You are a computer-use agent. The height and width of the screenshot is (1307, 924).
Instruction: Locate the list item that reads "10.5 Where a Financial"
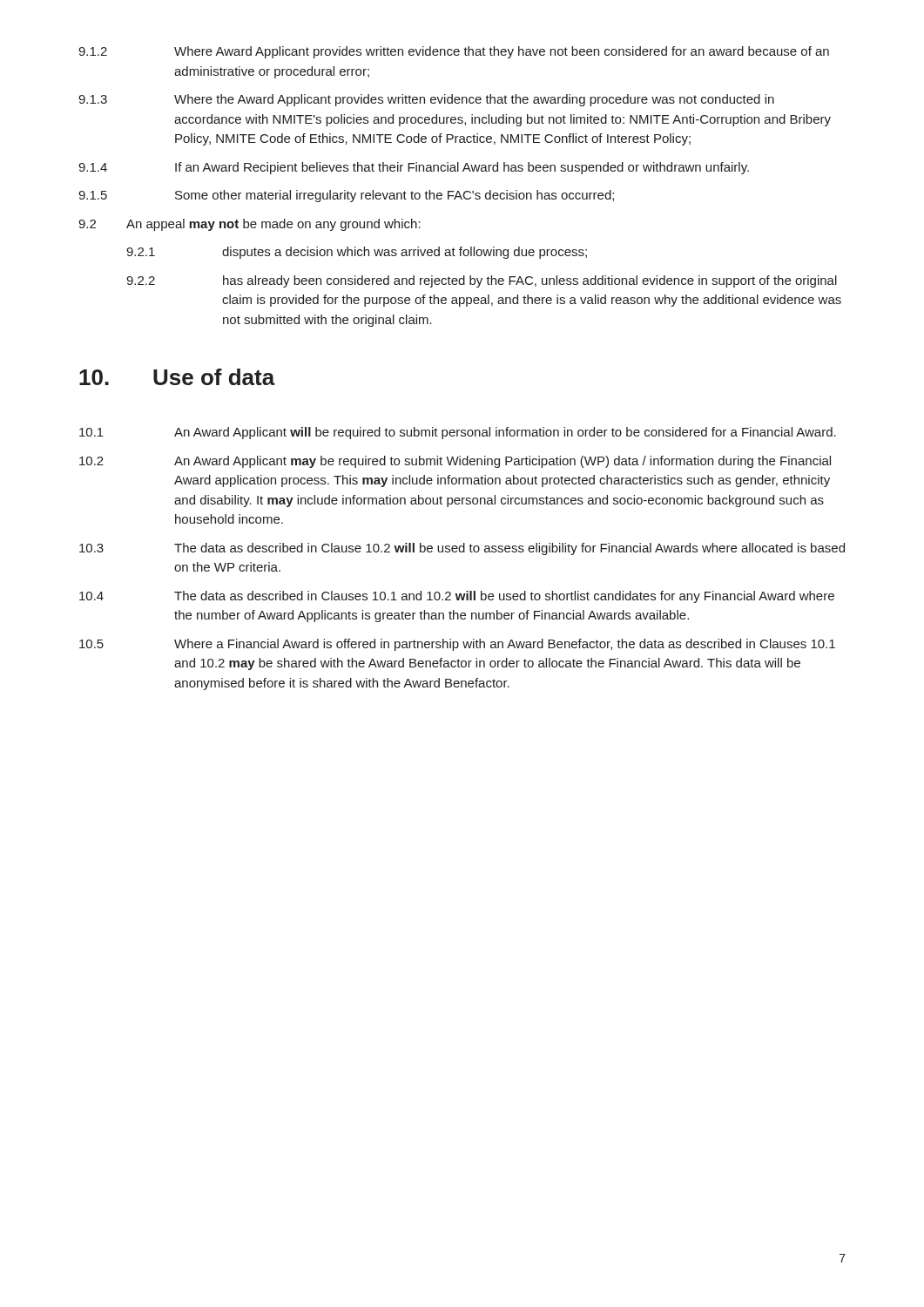462,663
